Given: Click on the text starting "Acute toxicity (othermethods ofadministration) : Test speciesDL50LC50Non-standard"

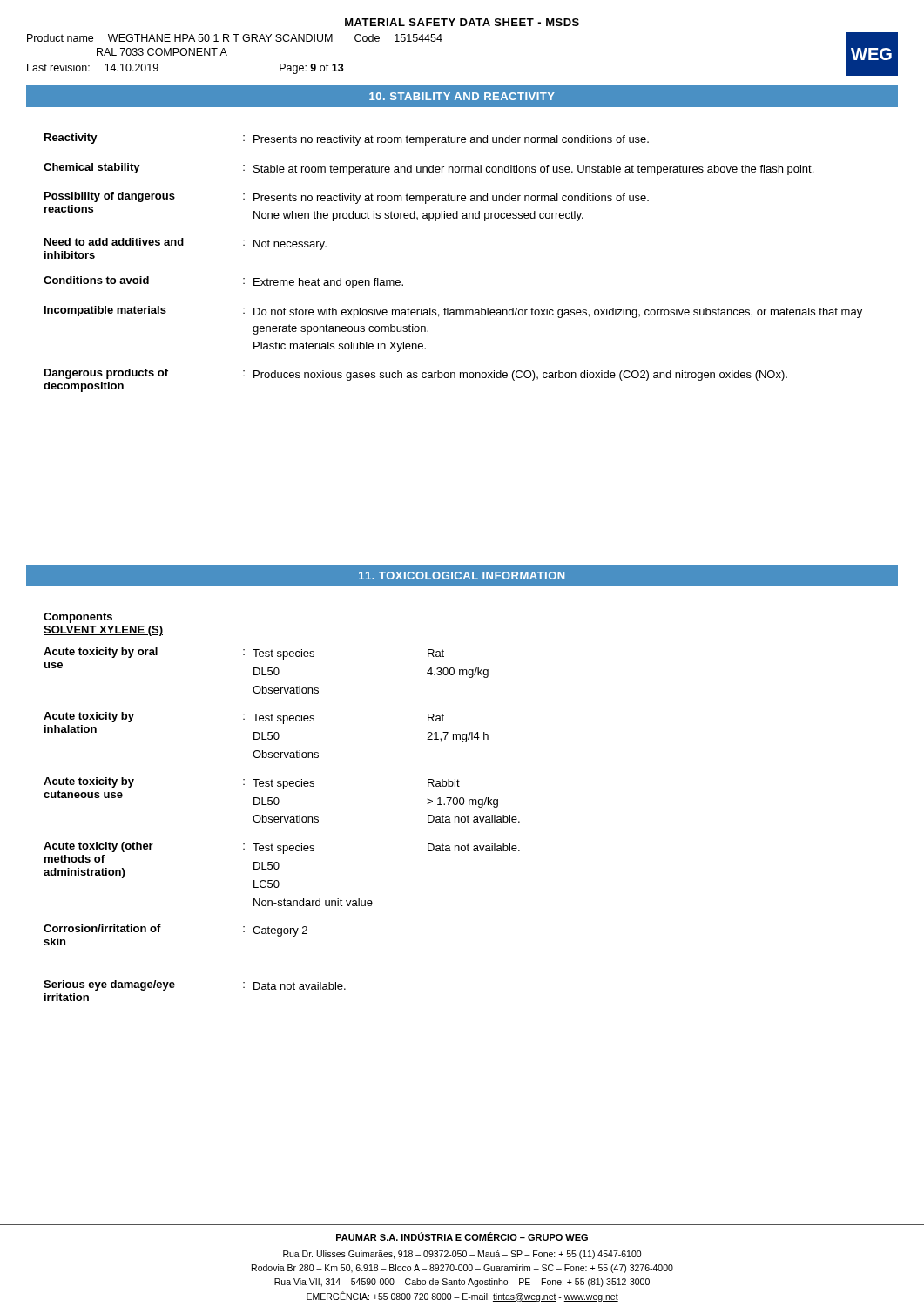Looking at the screenshot, I should coord(106,868).
